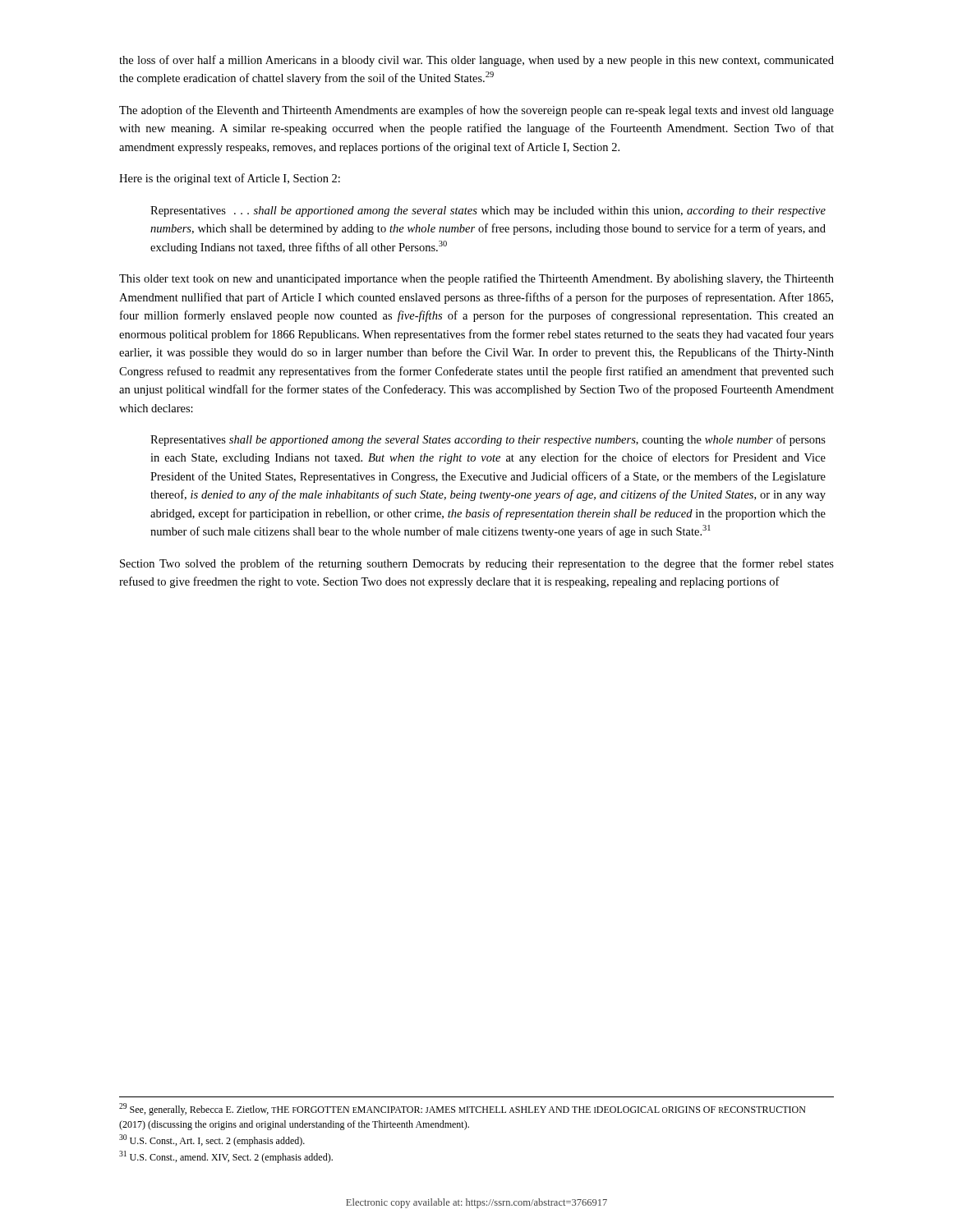953x1232 pixels.
Task: Navigate to the block starting "Representatives . . . shall be apportioned"
Action: coord(488,229)
